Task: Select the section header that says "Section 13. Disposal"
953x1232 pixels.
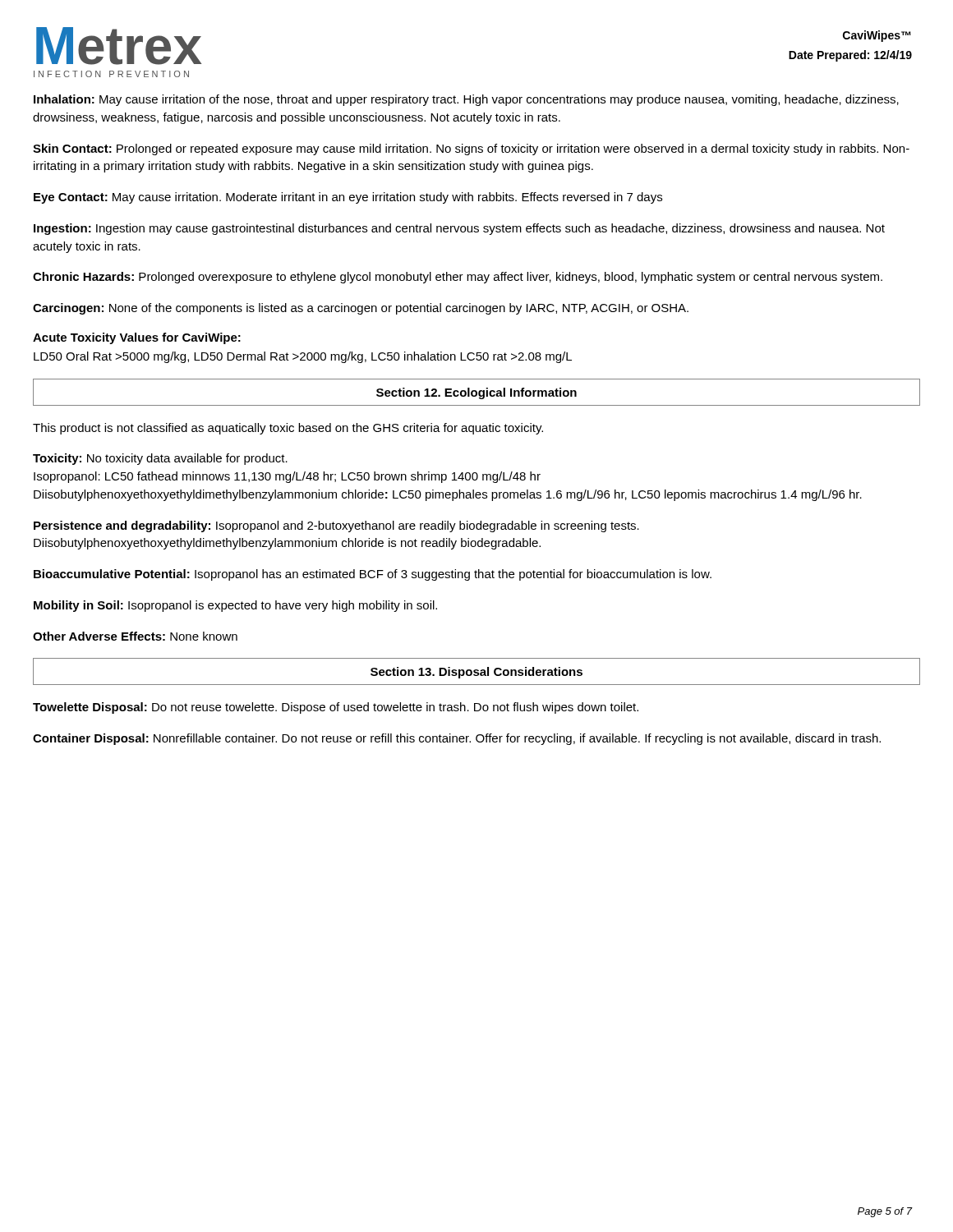Action: pos(476,672)
